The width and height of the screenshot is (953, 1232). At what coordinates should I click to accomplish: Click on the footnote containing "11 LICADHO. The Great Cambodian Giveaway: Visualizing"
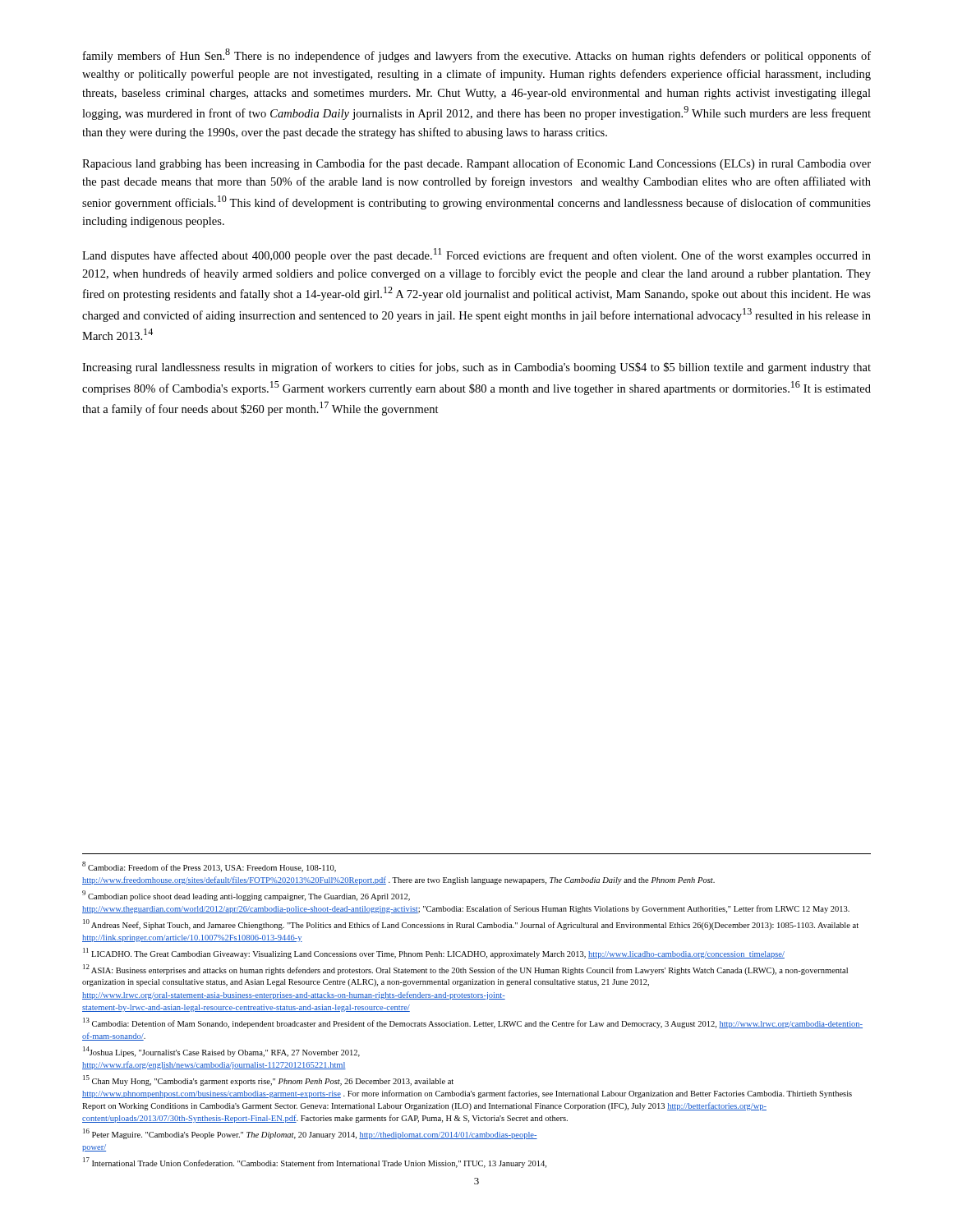tap(433, 952)
